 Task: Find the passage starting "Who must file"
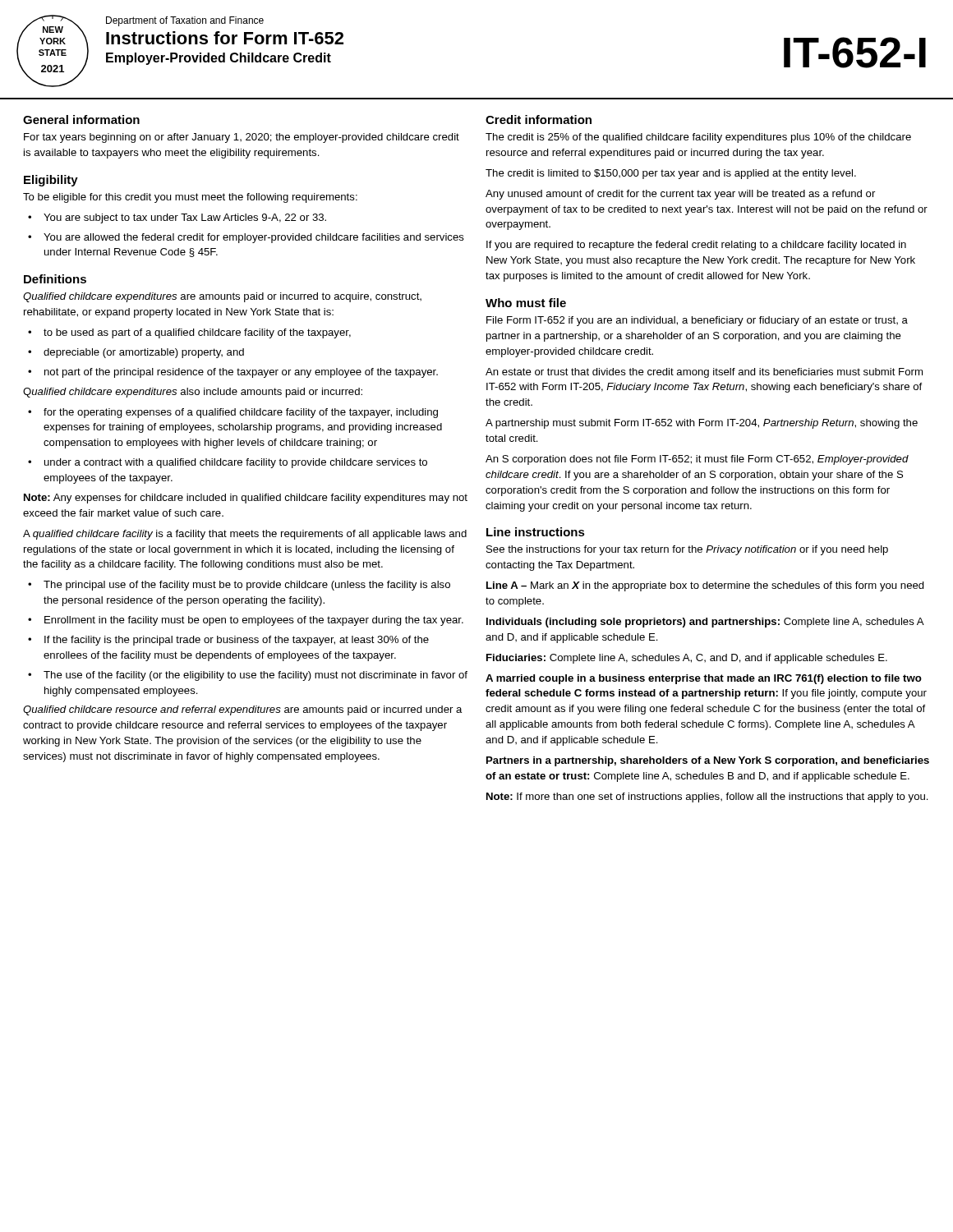(526, 303)
